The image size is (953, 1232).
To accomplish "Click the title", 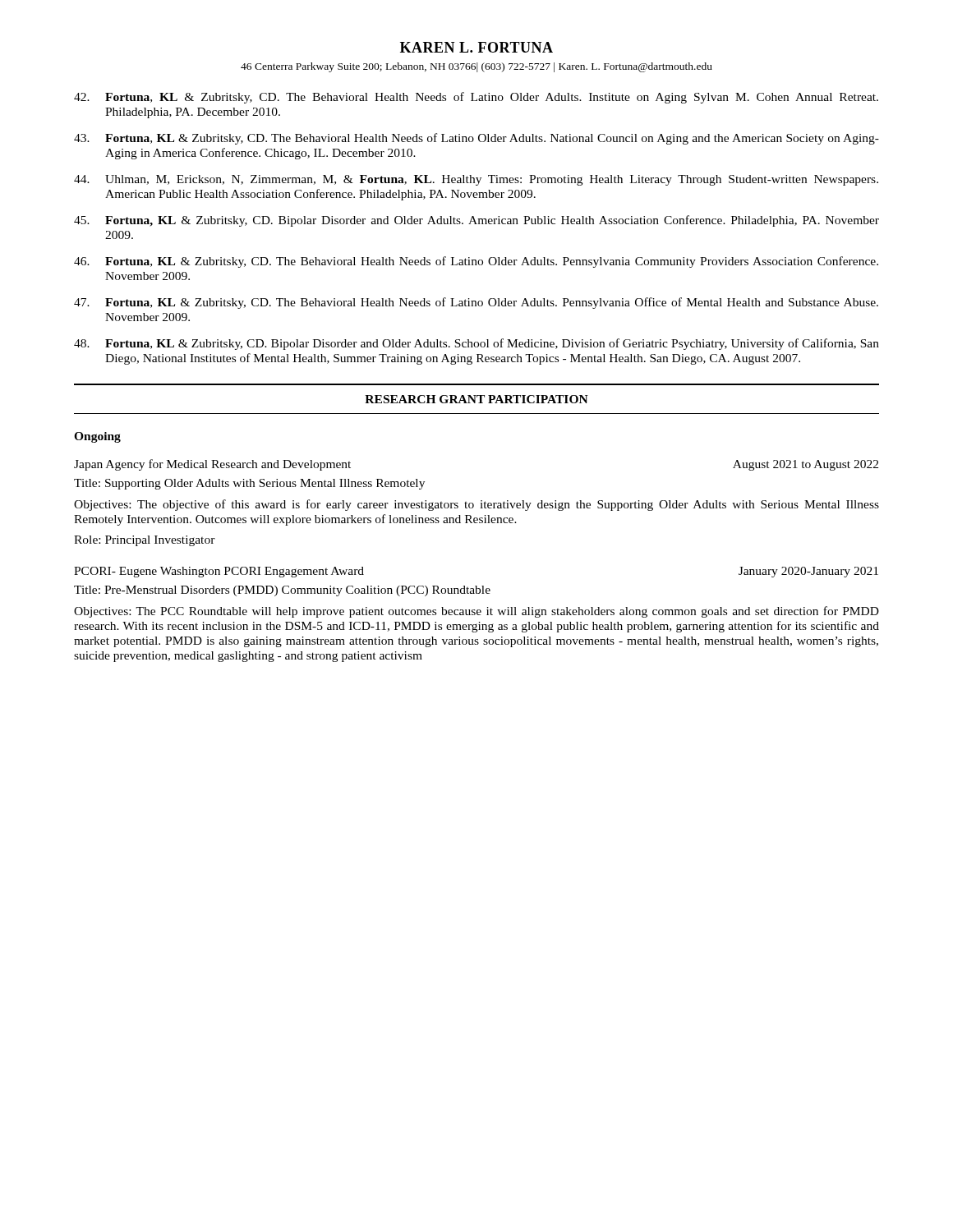I will (x=476, y=48).
